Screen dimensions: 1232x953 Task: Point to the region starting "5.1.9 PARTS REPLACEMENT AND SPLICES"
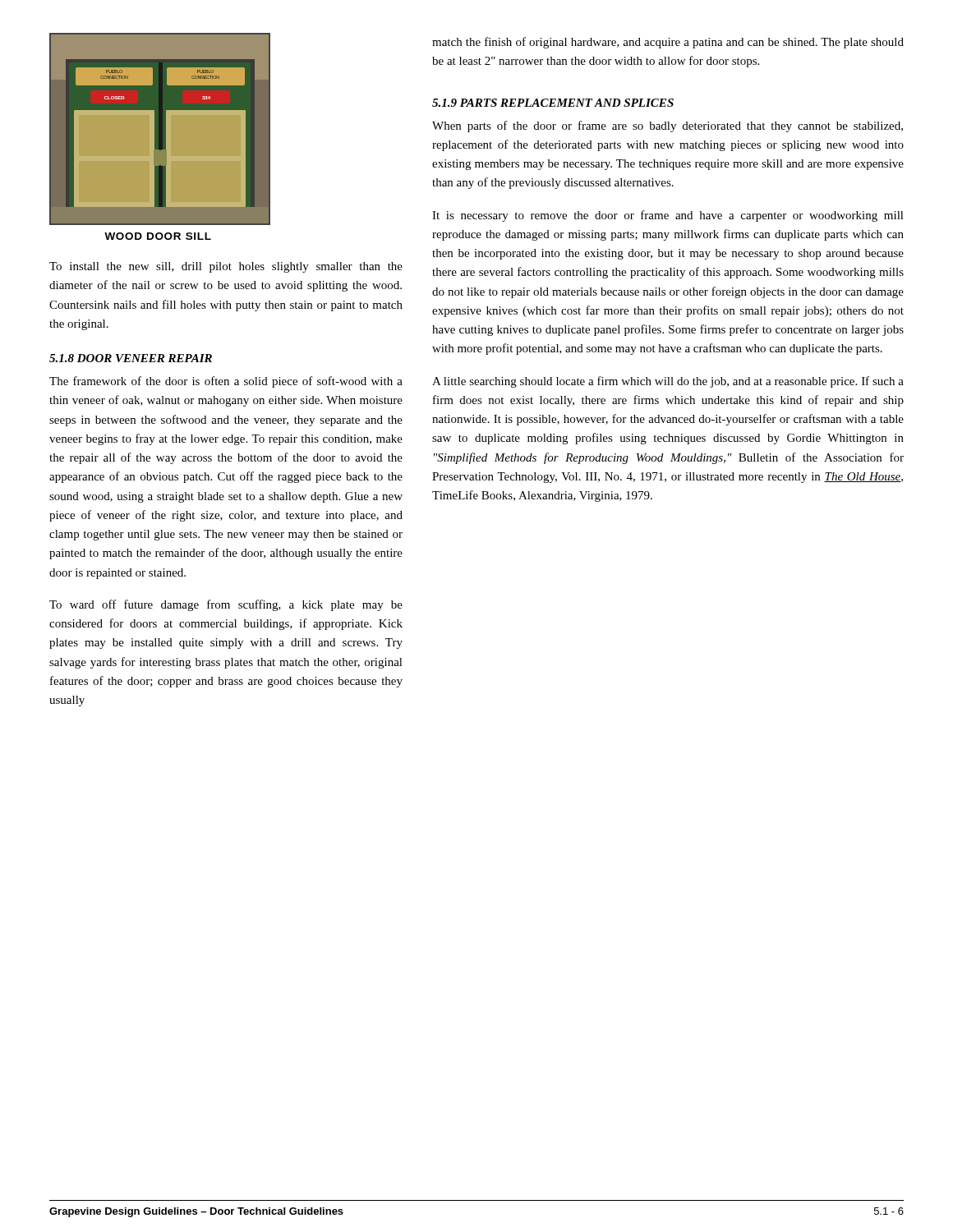(x=553, y=102)
